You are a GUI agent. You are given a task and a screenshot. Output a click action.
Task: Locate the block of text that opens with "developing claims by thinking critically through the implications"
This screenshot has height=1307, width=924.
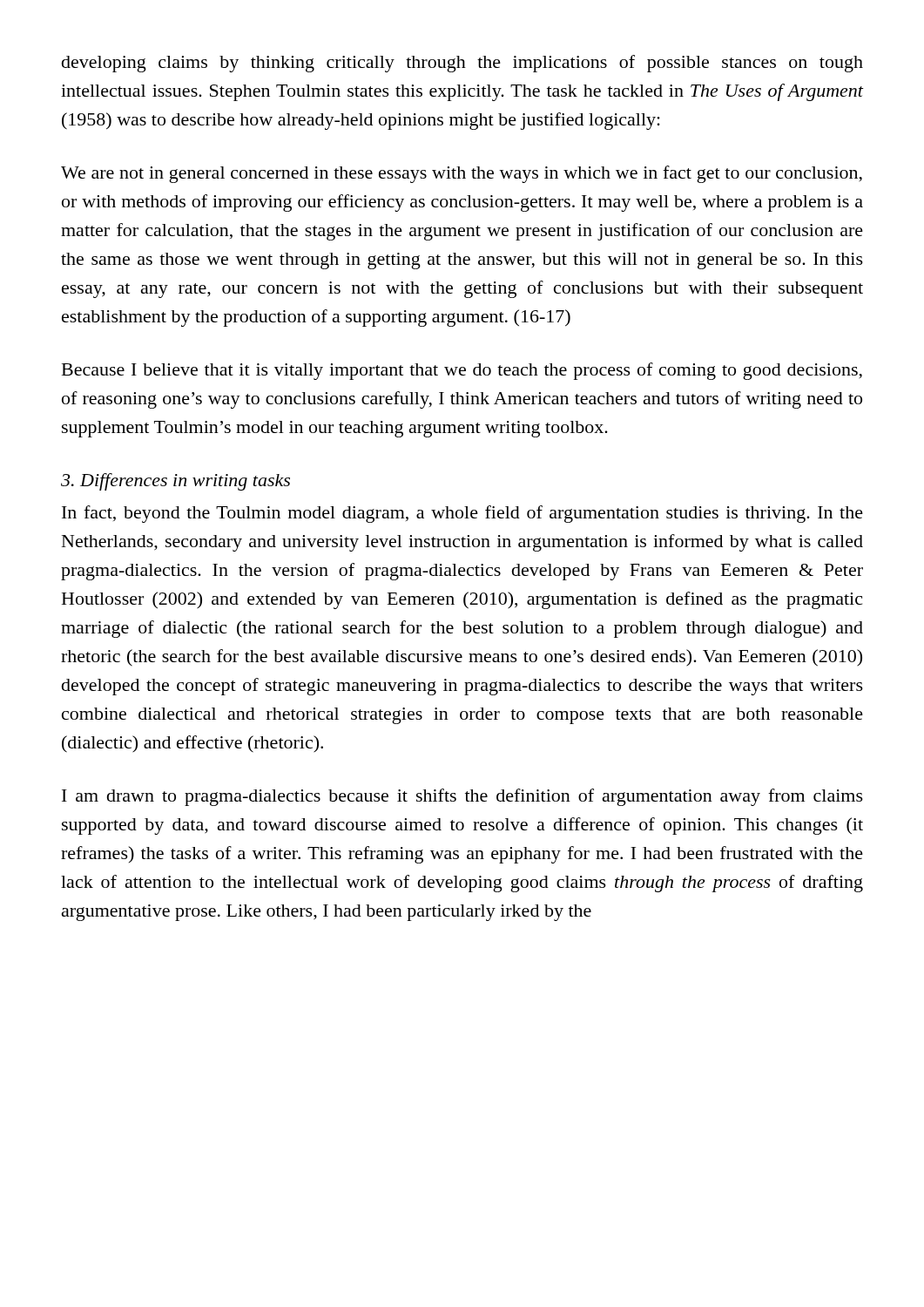pos(462,90)
